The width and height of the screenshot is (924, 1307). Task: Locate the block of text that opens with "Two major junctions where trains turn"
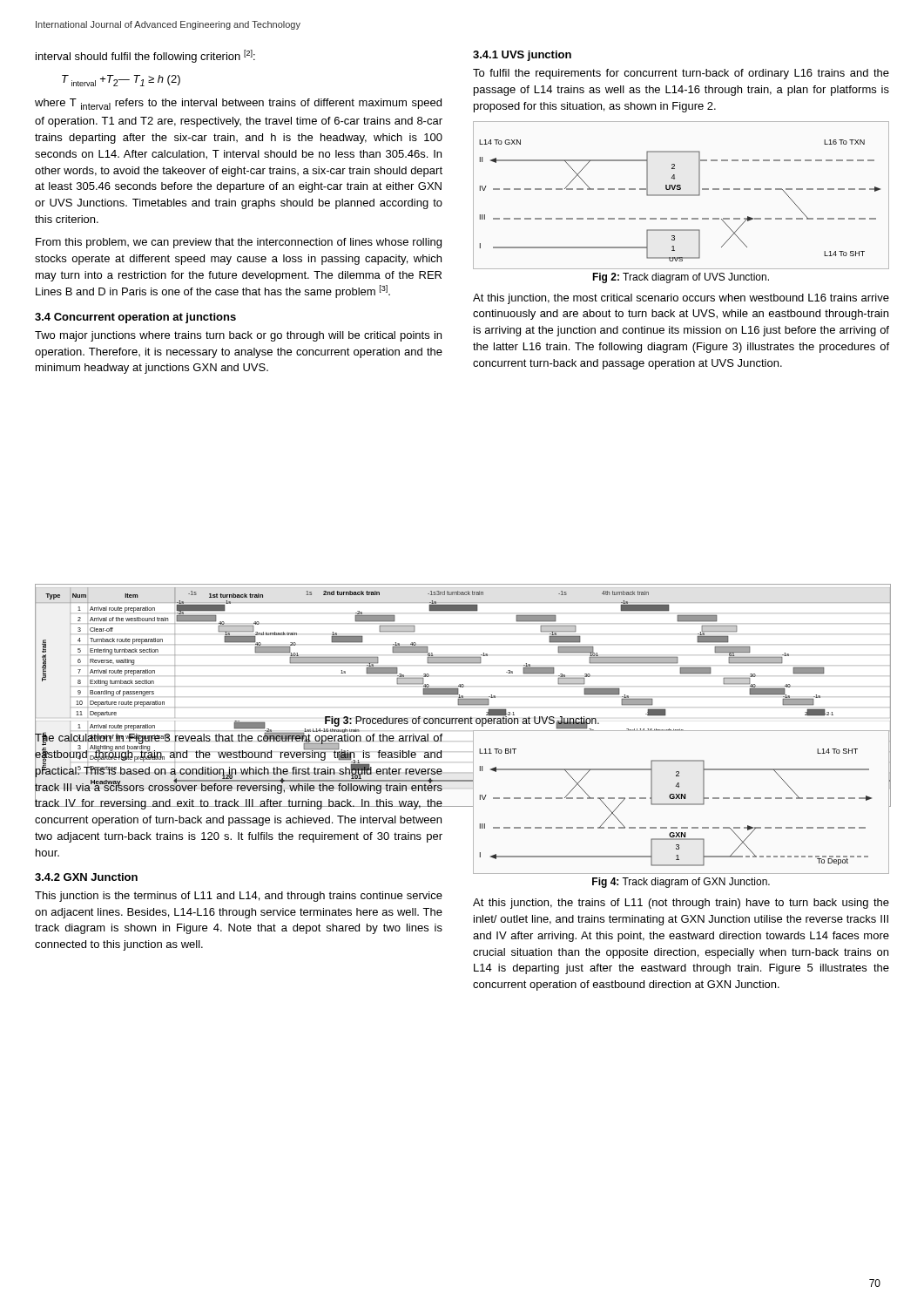click(x=239, y=351)
